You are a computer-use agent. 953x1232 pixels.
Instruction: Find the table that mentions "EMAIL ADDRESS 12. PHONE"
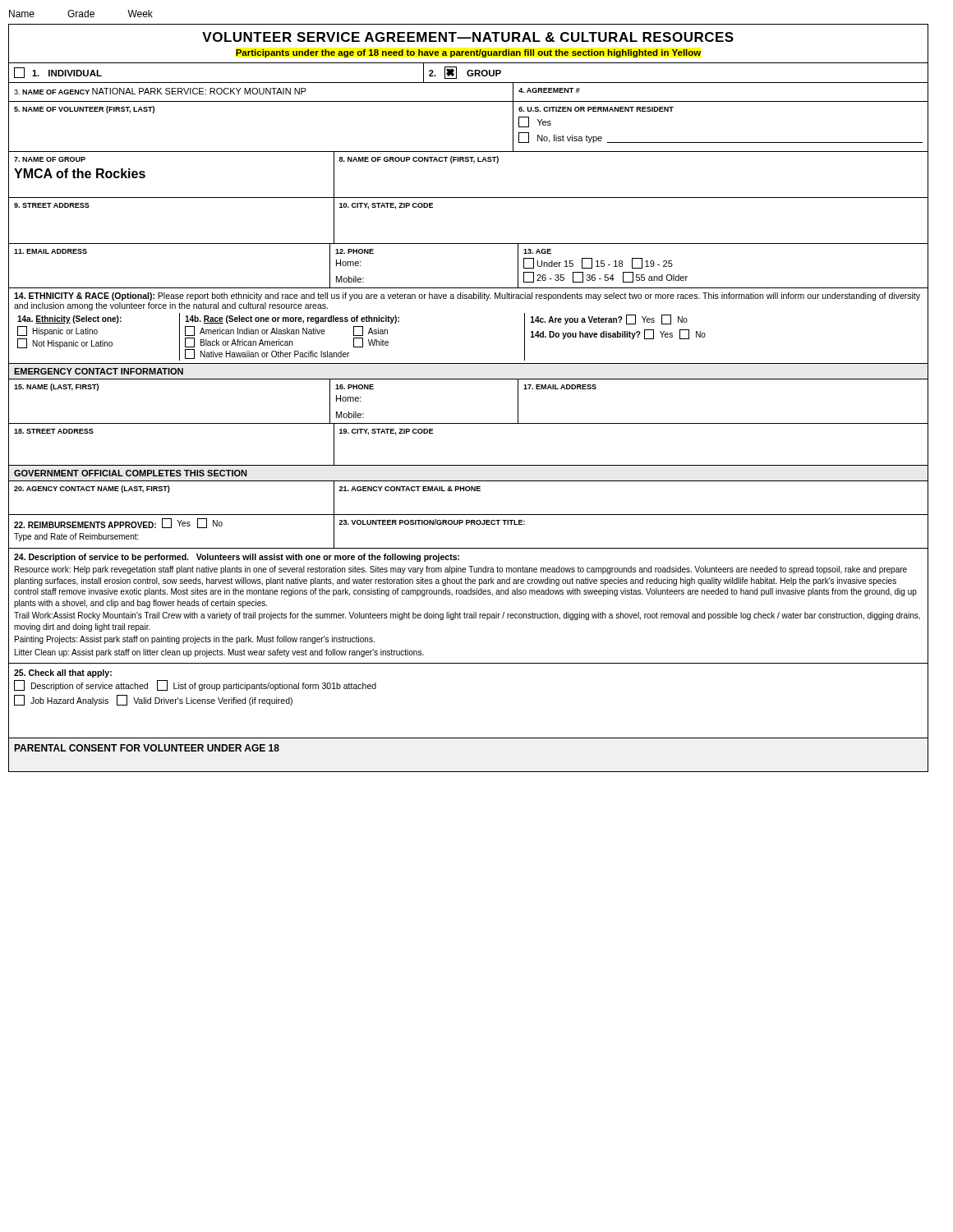click(x=468, y=266)
